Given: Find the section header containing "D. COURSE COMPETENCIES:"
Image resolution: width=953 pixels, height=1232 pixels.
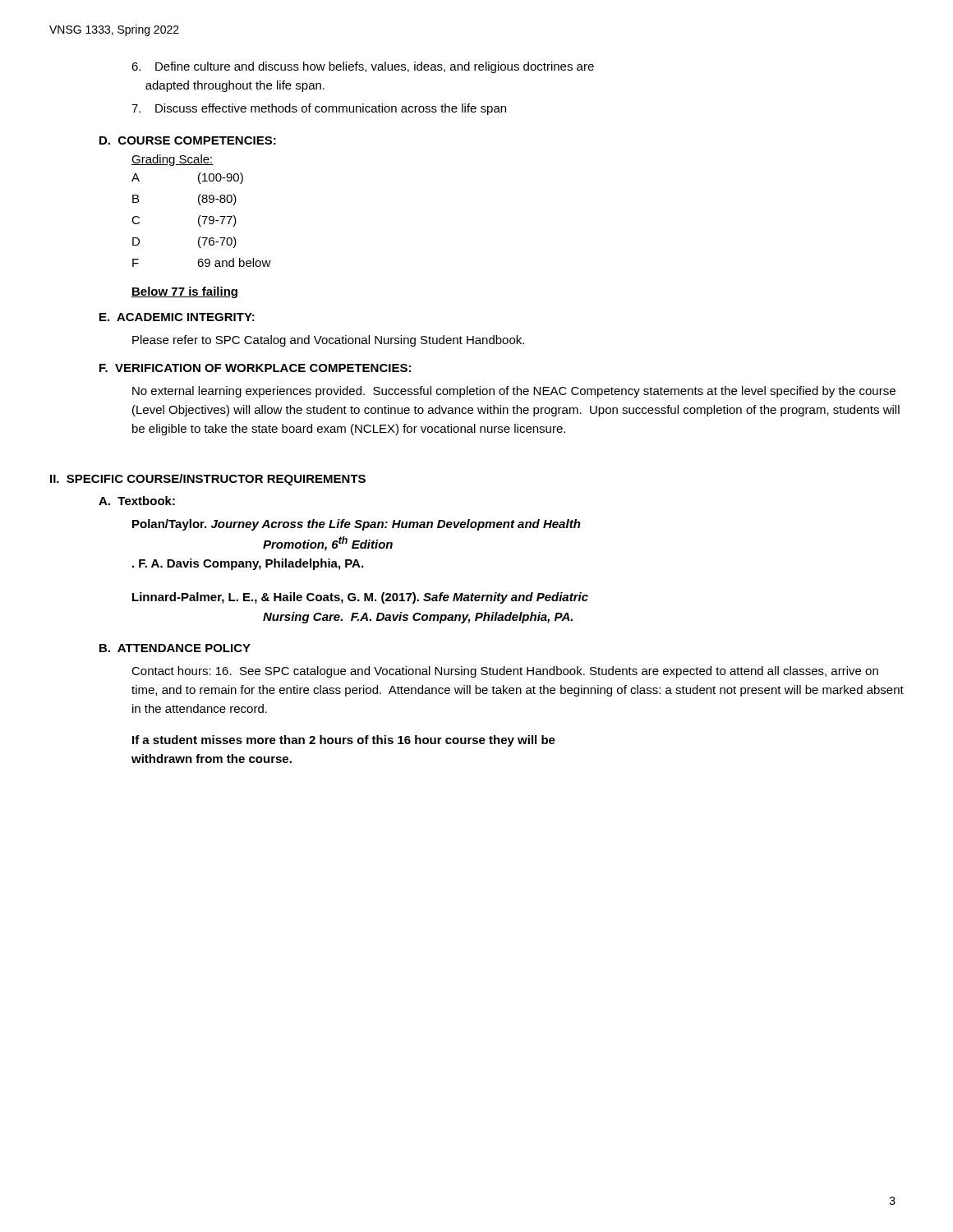Looking at the screenshot, I should pos(188,140).
